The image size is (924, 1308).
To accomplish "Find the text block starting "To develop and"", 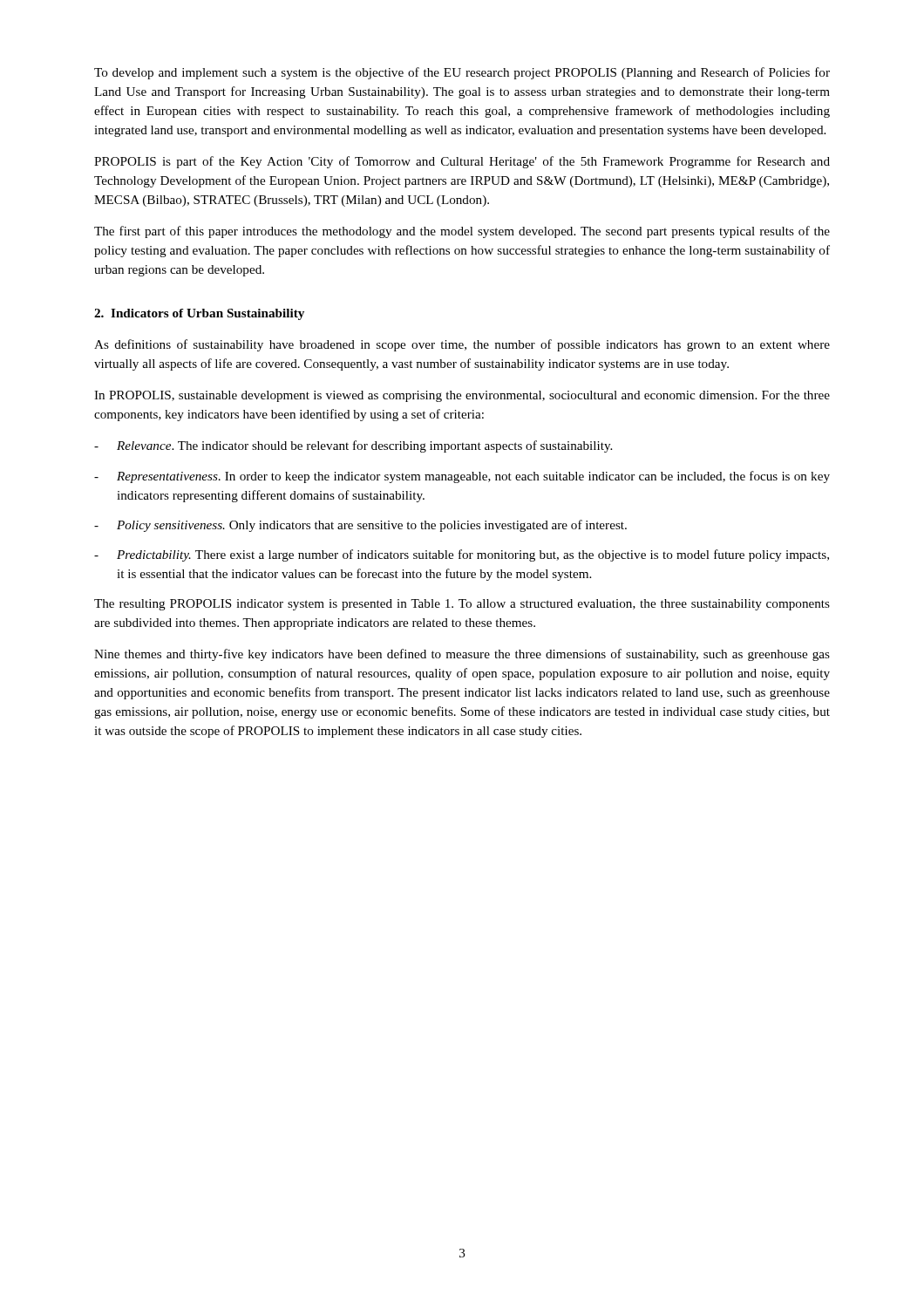I will tap(462, 101).
